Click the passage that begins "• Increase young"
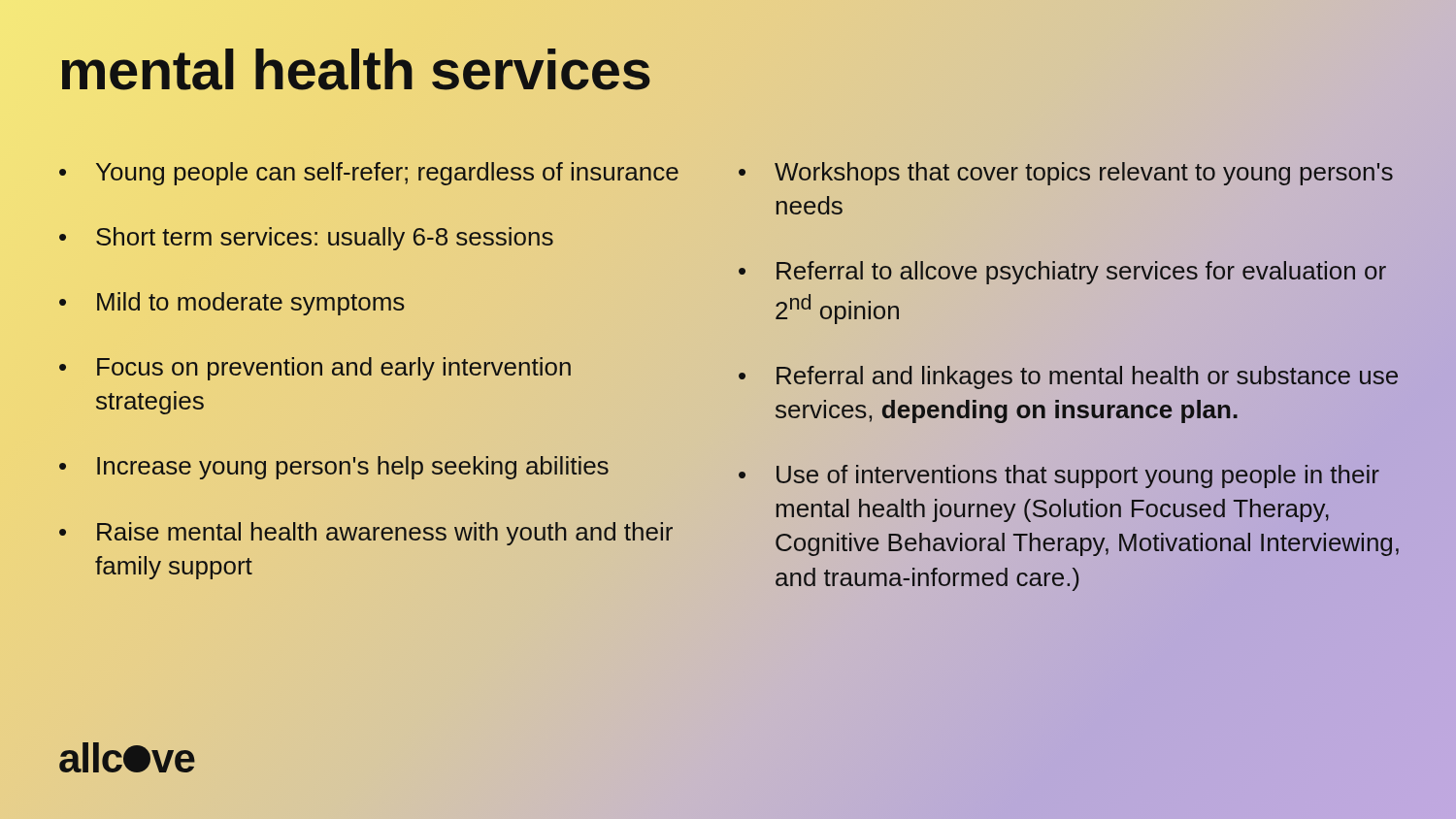This screenshot has width=1456, height=819. click(334, 467)
